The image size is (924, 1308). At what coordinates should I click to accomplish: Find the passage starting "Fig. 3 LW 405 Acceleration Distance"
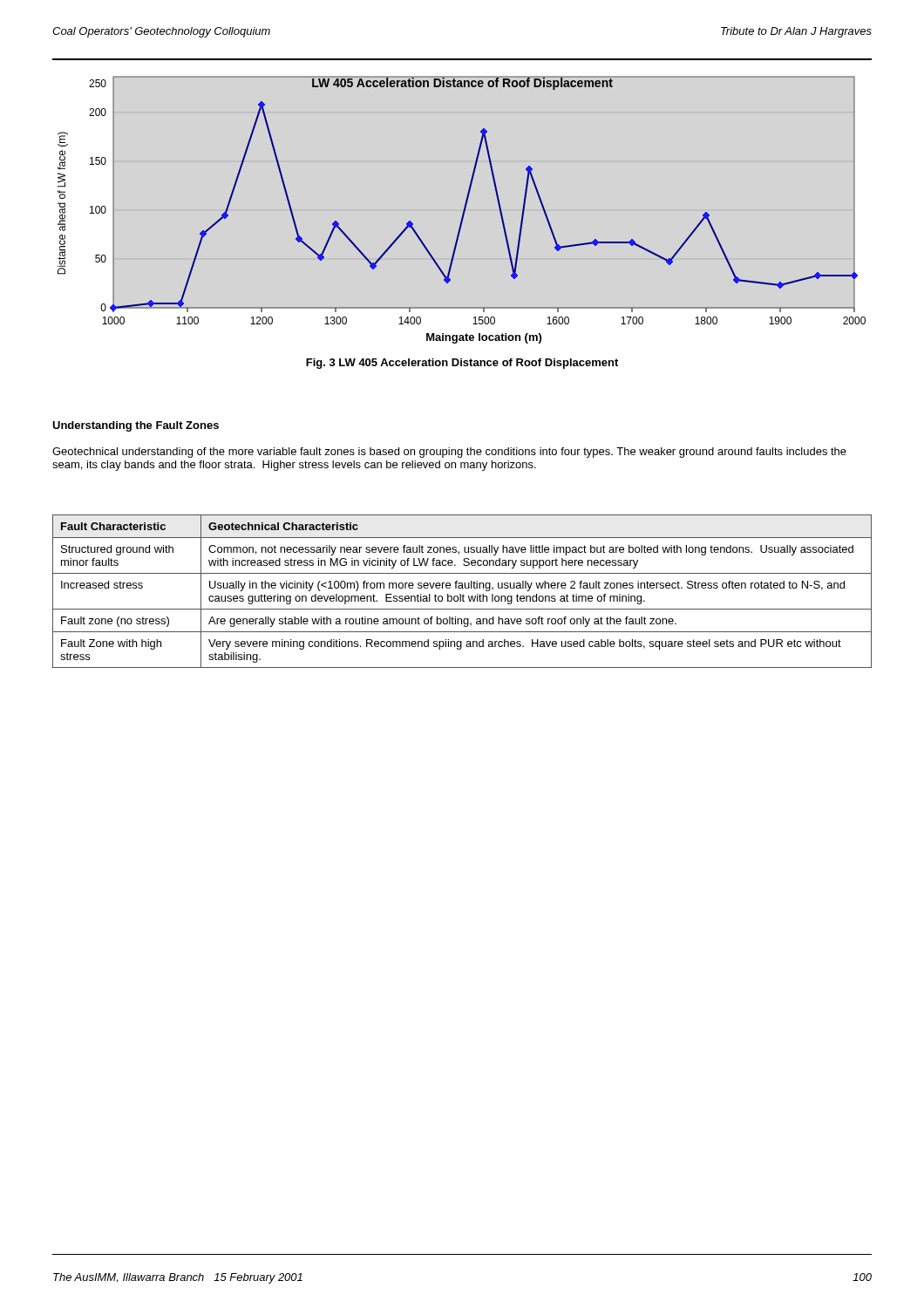[x=462, y=362]
